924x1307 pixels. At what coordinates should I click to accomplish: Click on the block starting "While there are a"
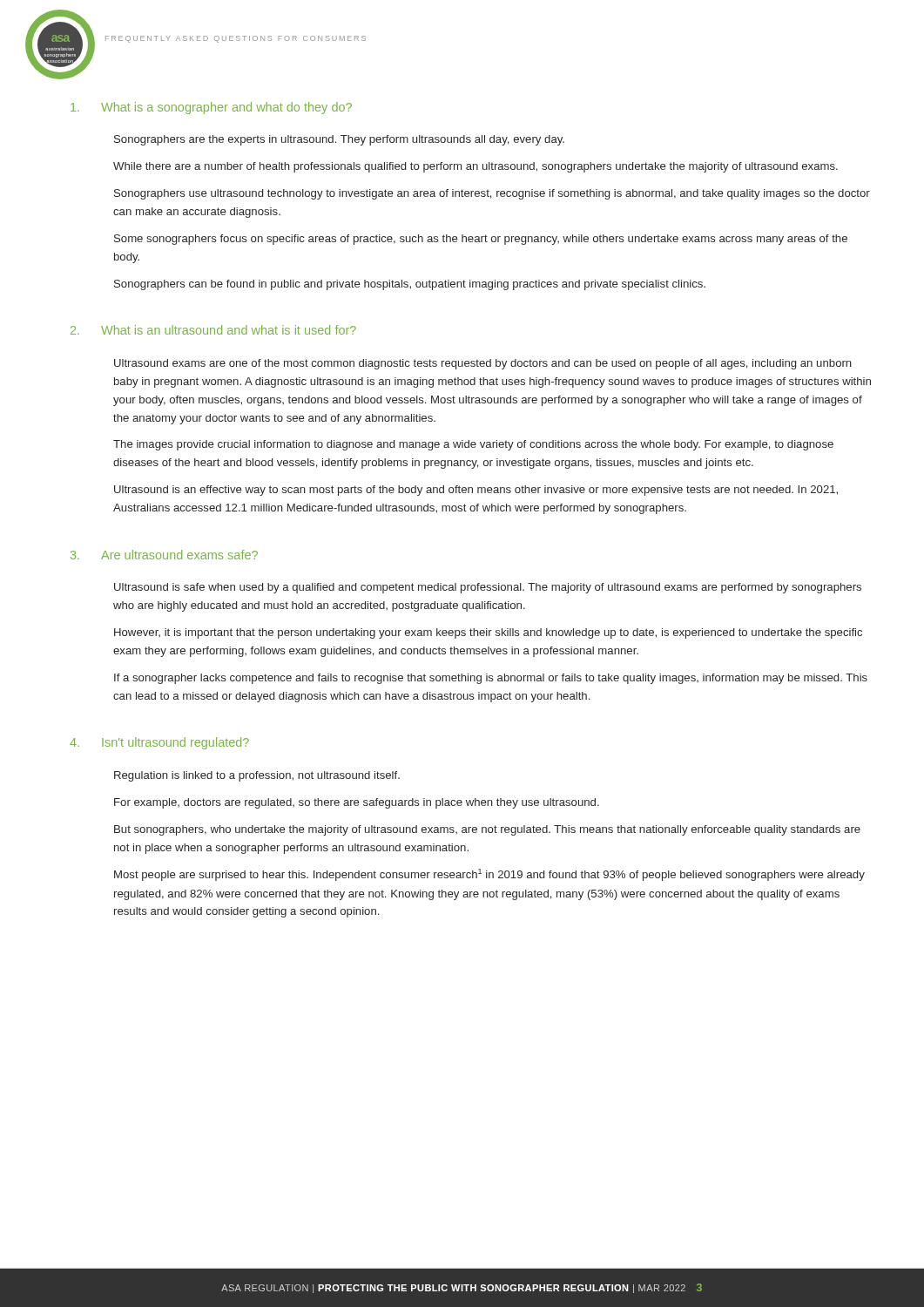[476, 166]
